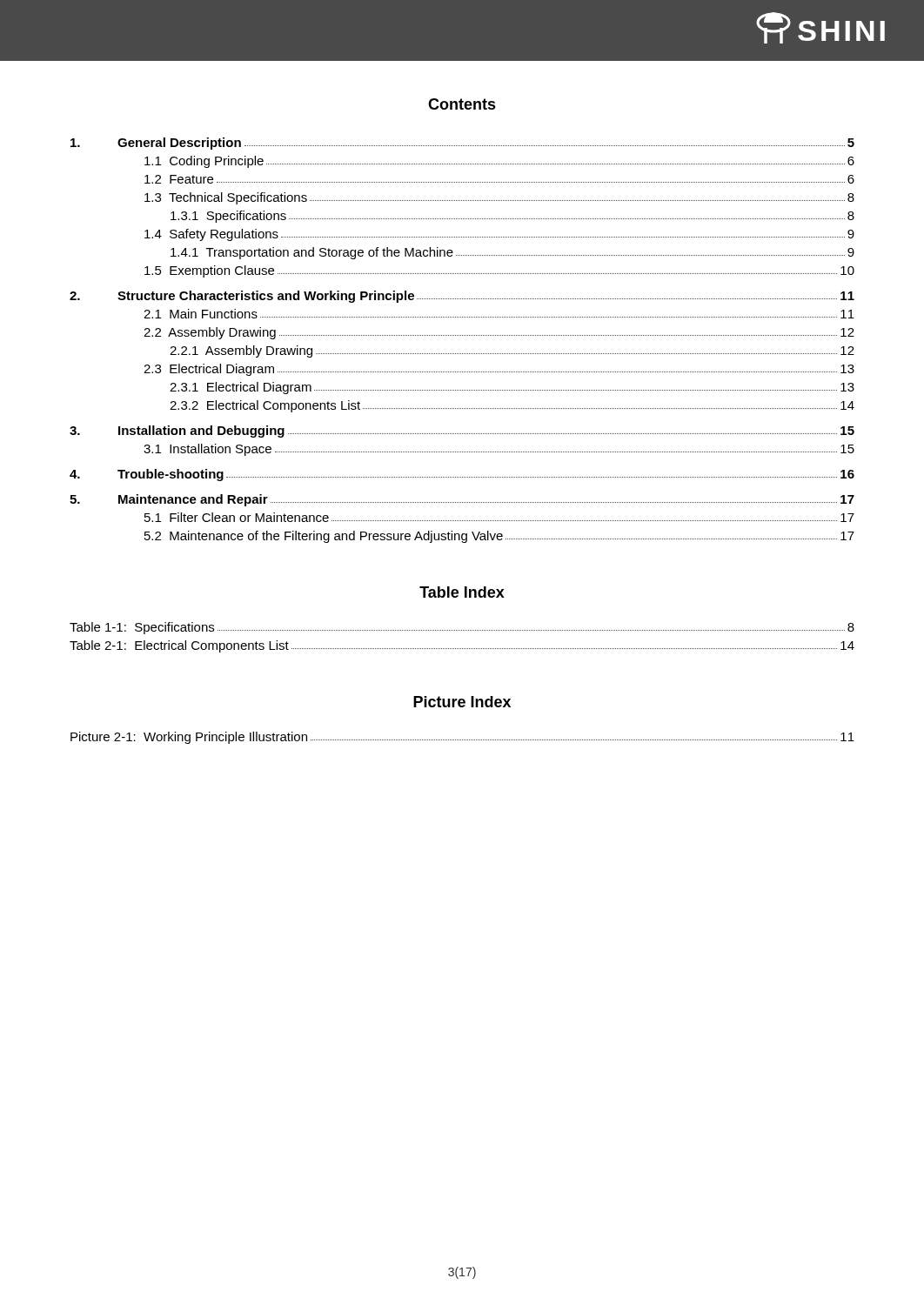Locate the list item that reads "2 Feature 6"
Screen dimensions: 1305x924
click(462, 179)
